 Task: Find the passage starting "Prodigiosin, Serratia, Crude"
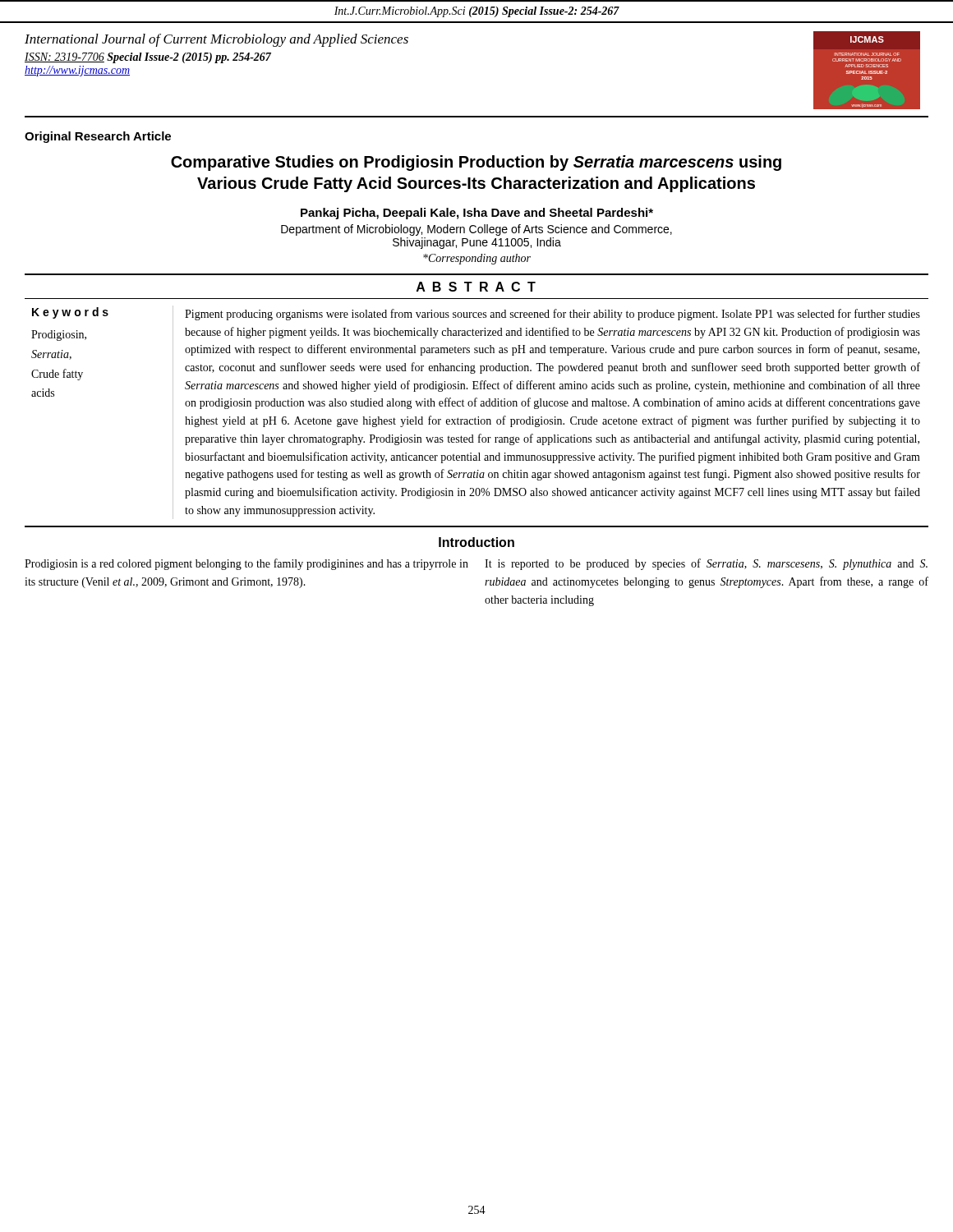click(x=59, y=364)
